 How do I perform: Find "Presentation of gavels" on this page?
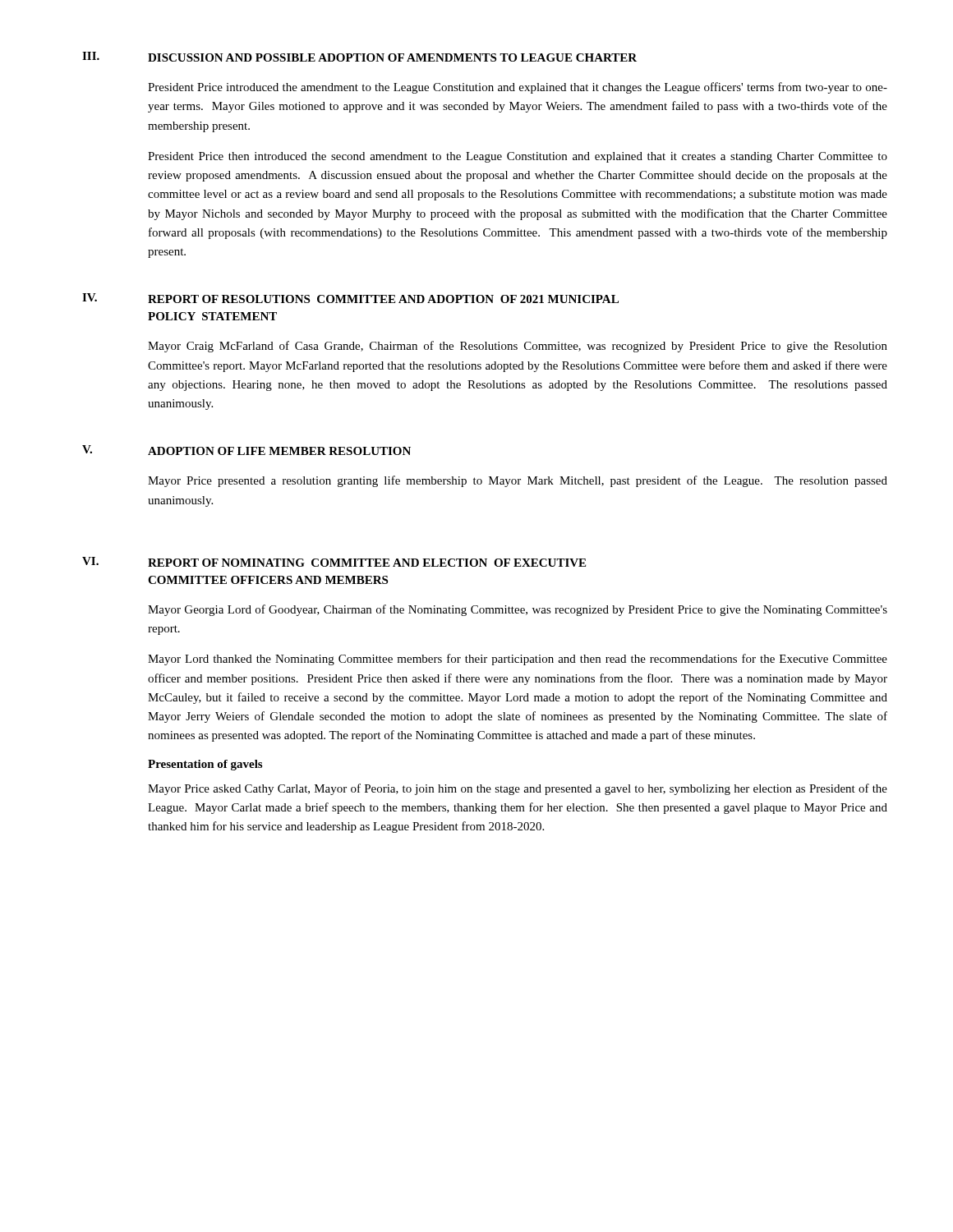pyautogui.click(x=205, y=763)
